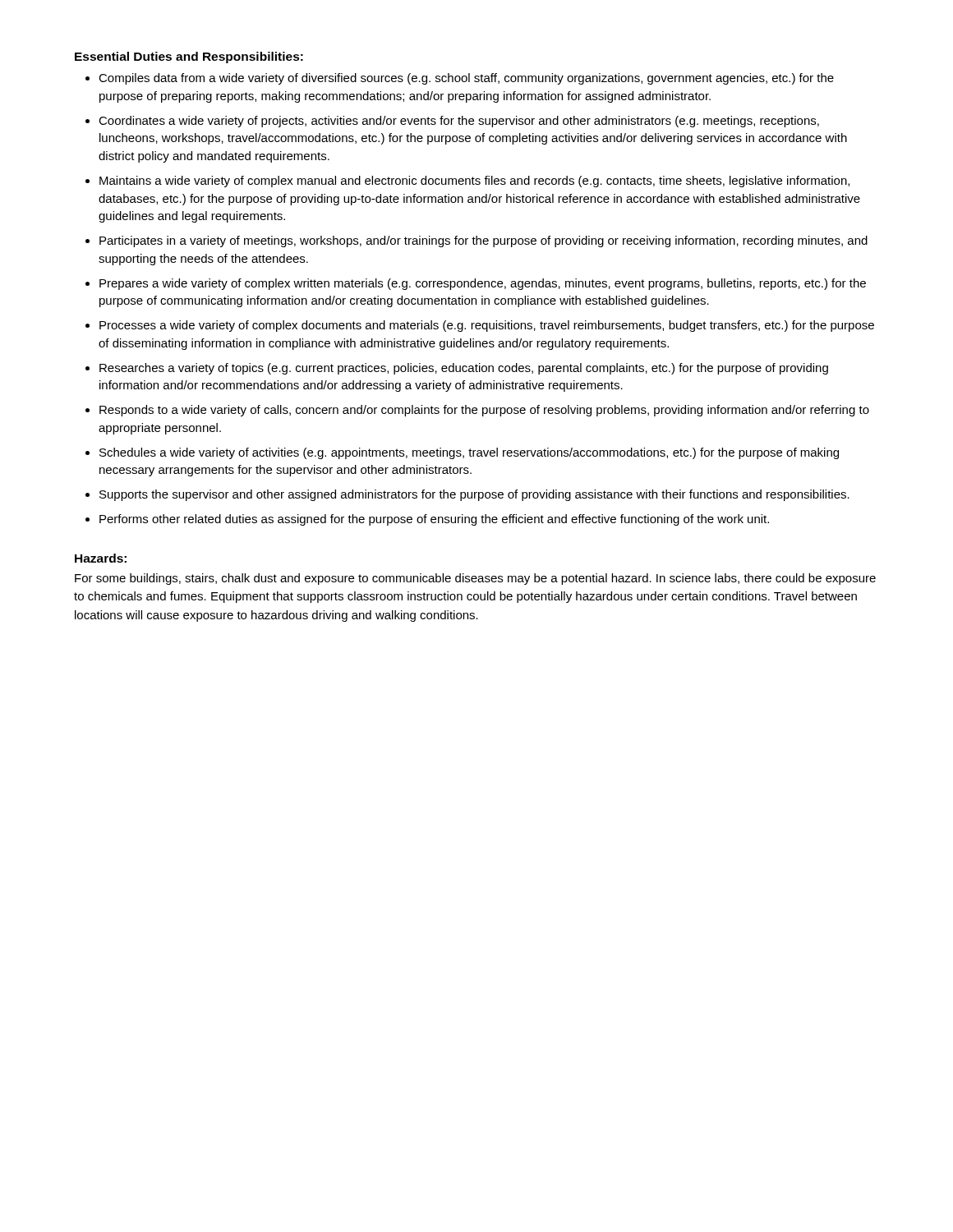
Task: Select the region starting "Coordinates a wide variety"
Action: pos(489,138)
